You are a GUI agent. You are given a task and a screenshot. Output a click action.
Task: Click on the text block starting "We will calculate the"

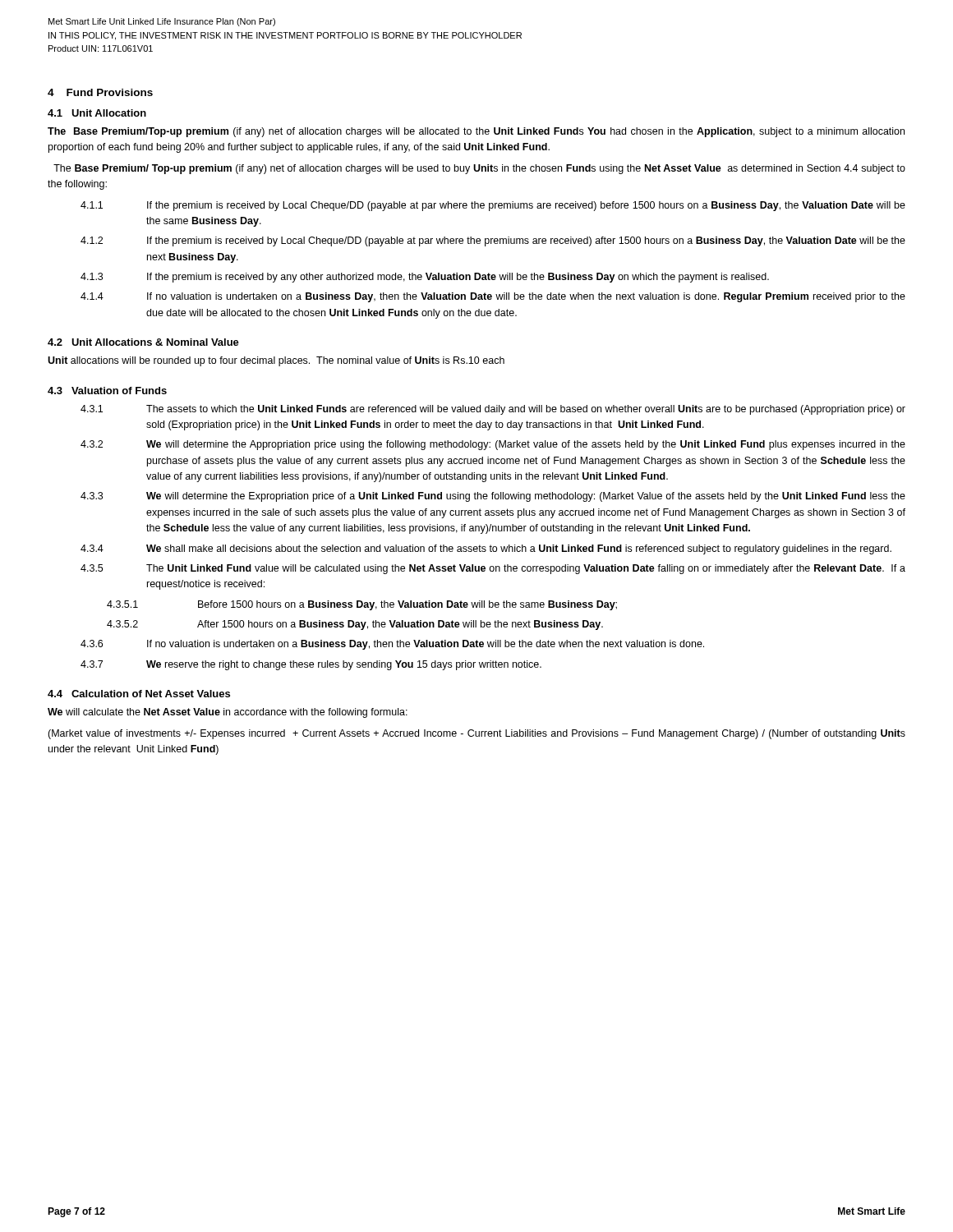pyautogui.click(x=228, y=712)
